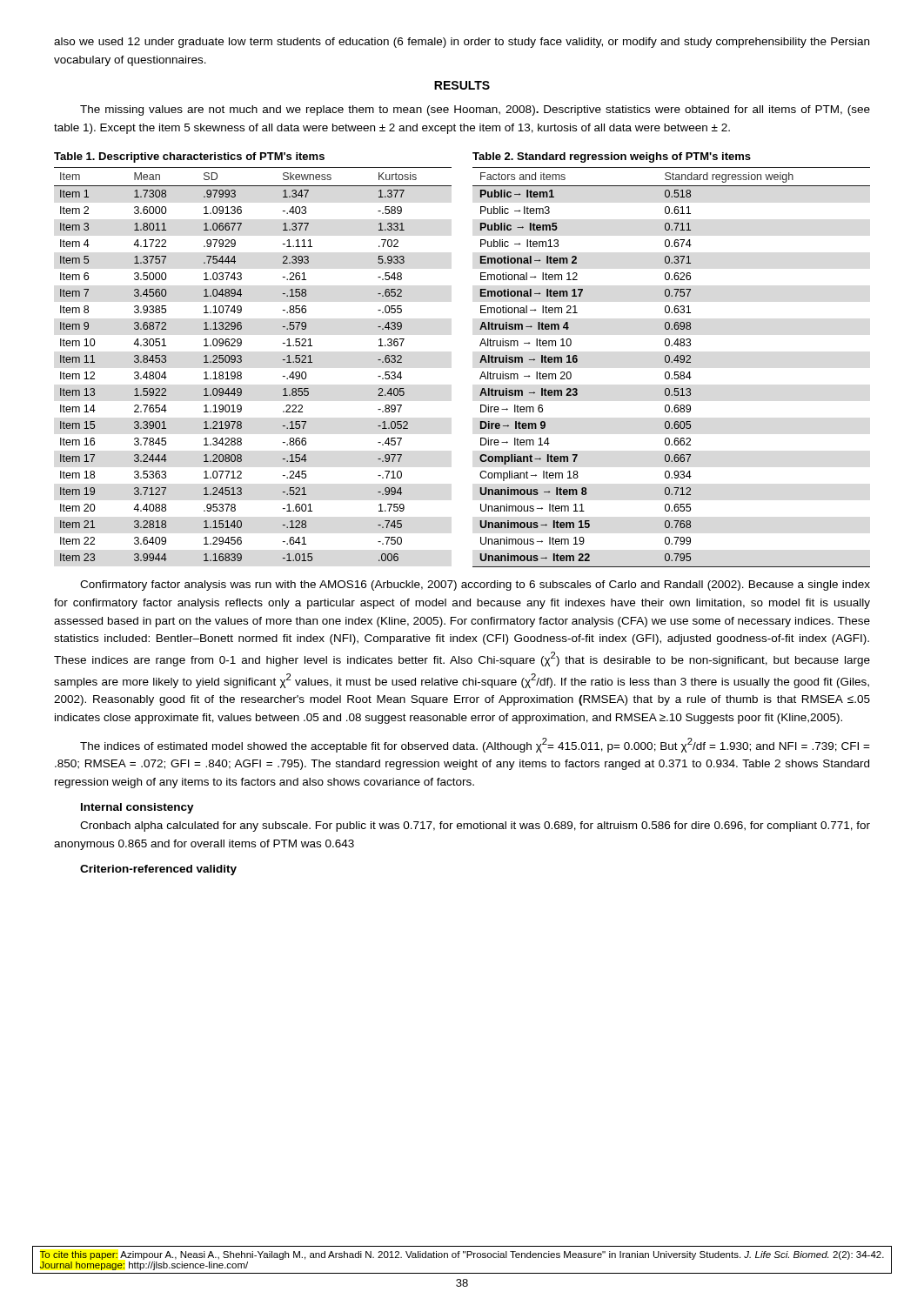Select the text starting "The missing values are not much"
Image resolution: width=924 pixels, height=1305 pixels.
coord(462,118)
